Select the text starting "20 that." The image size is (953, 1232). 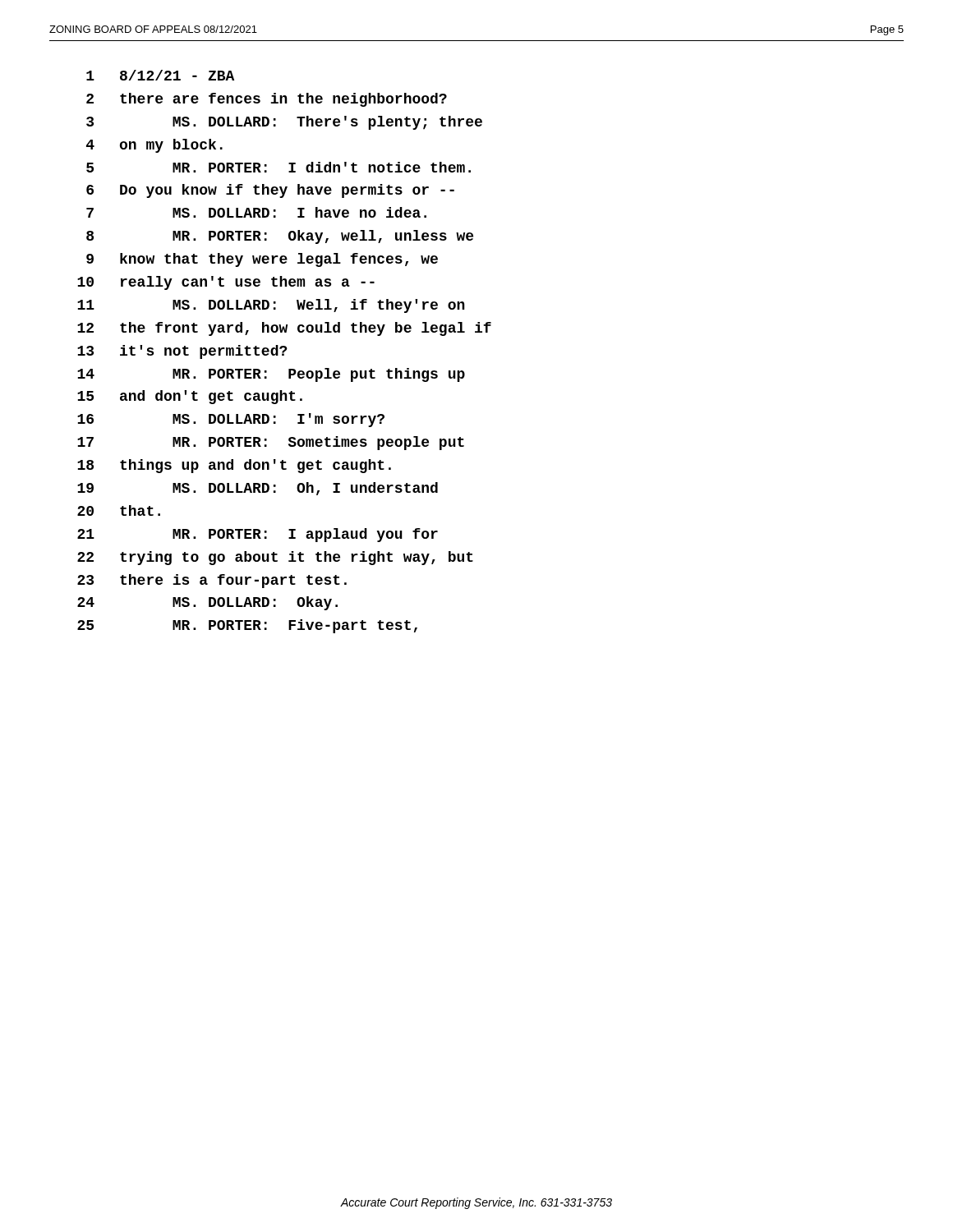coord(119,510)
